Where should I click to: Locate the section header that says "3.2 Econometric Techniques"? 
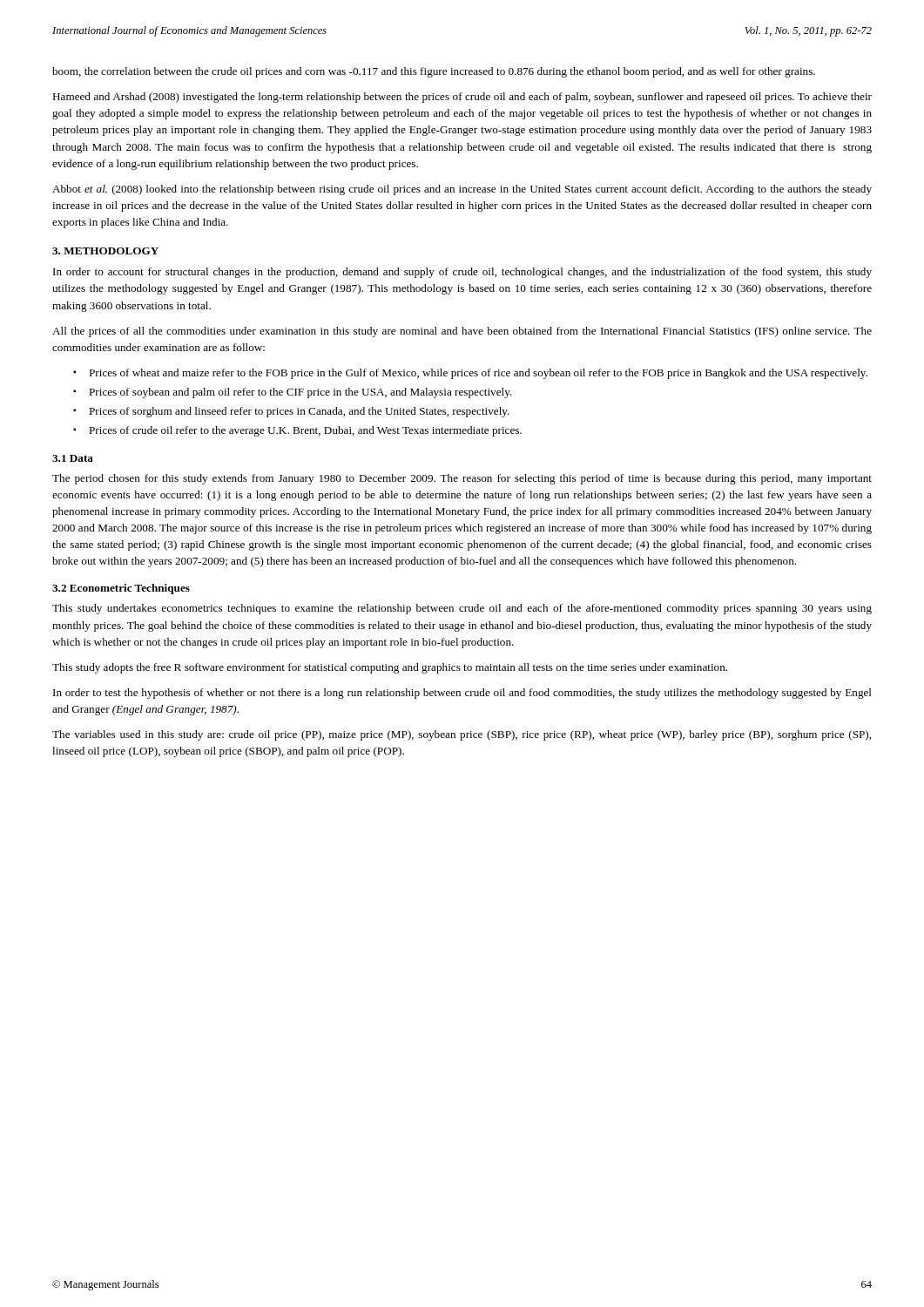pos(121,588)
